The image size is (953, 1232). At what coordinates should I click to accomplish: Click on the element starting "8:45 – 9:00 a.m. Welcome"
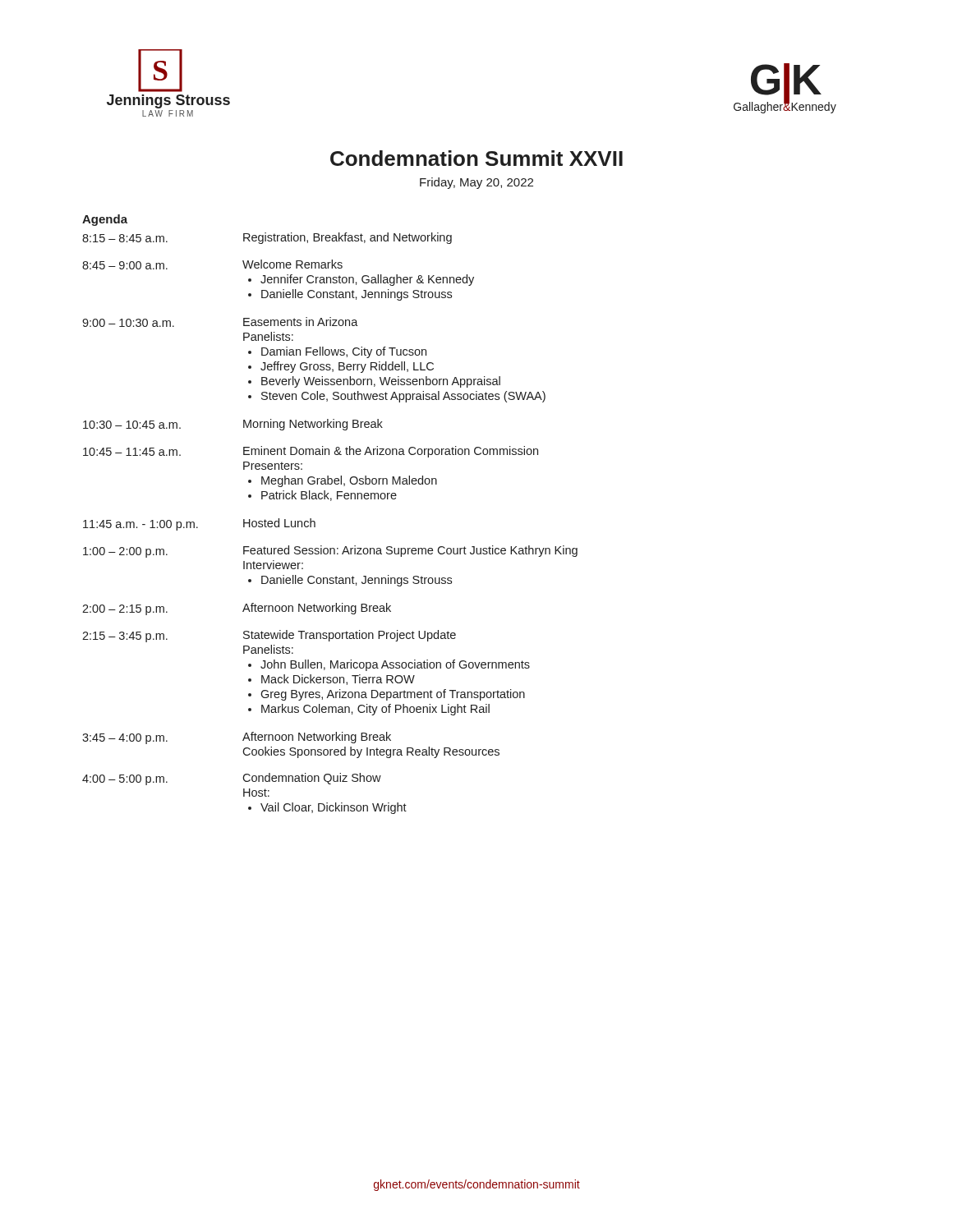[x=476, y=280]
